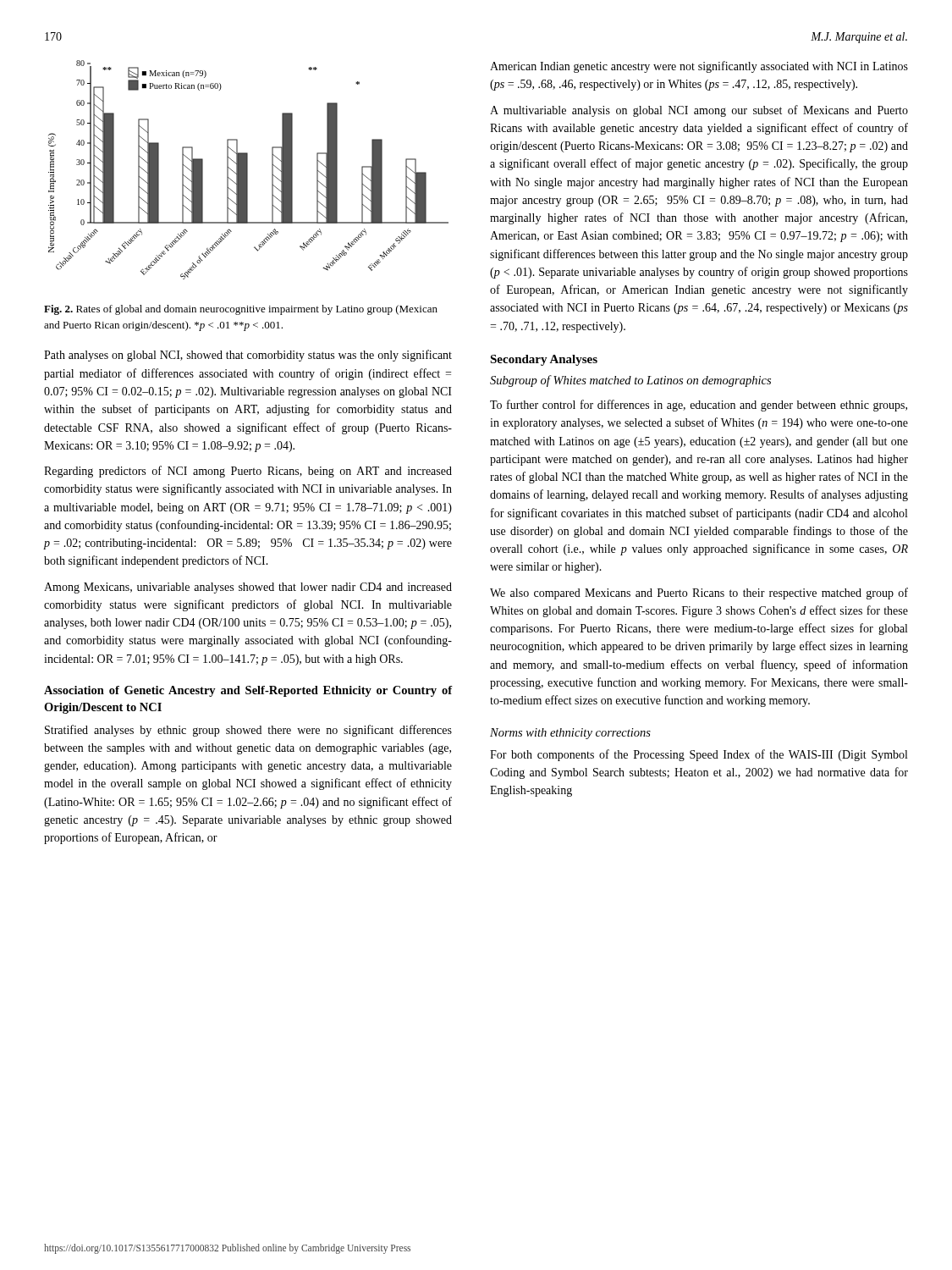Locate the text starting "Path analyses on"

tap(248, 401)
